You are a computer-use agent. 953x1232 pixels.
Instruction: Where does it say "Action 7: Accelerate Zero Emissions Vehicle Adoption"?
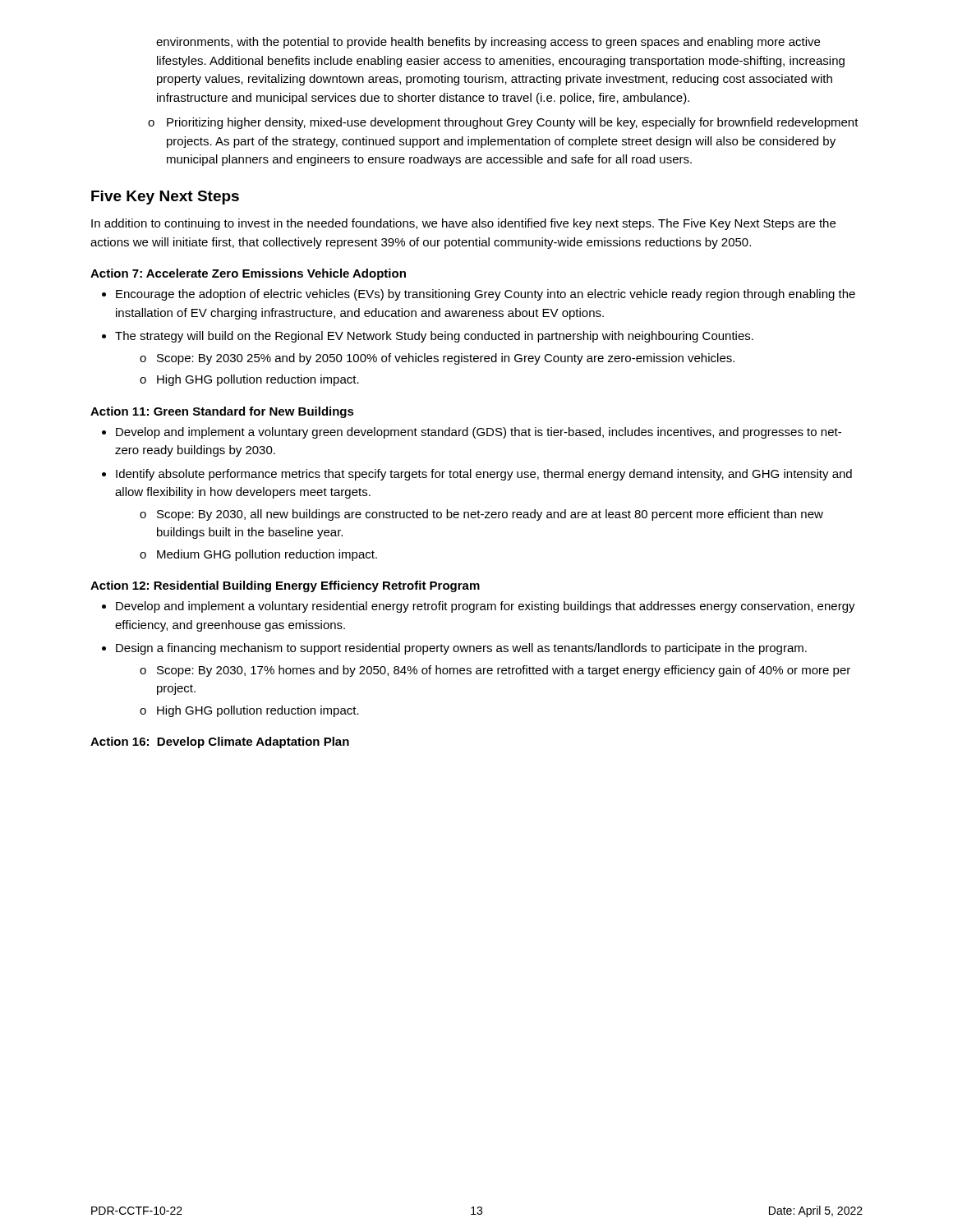[248, 273]
